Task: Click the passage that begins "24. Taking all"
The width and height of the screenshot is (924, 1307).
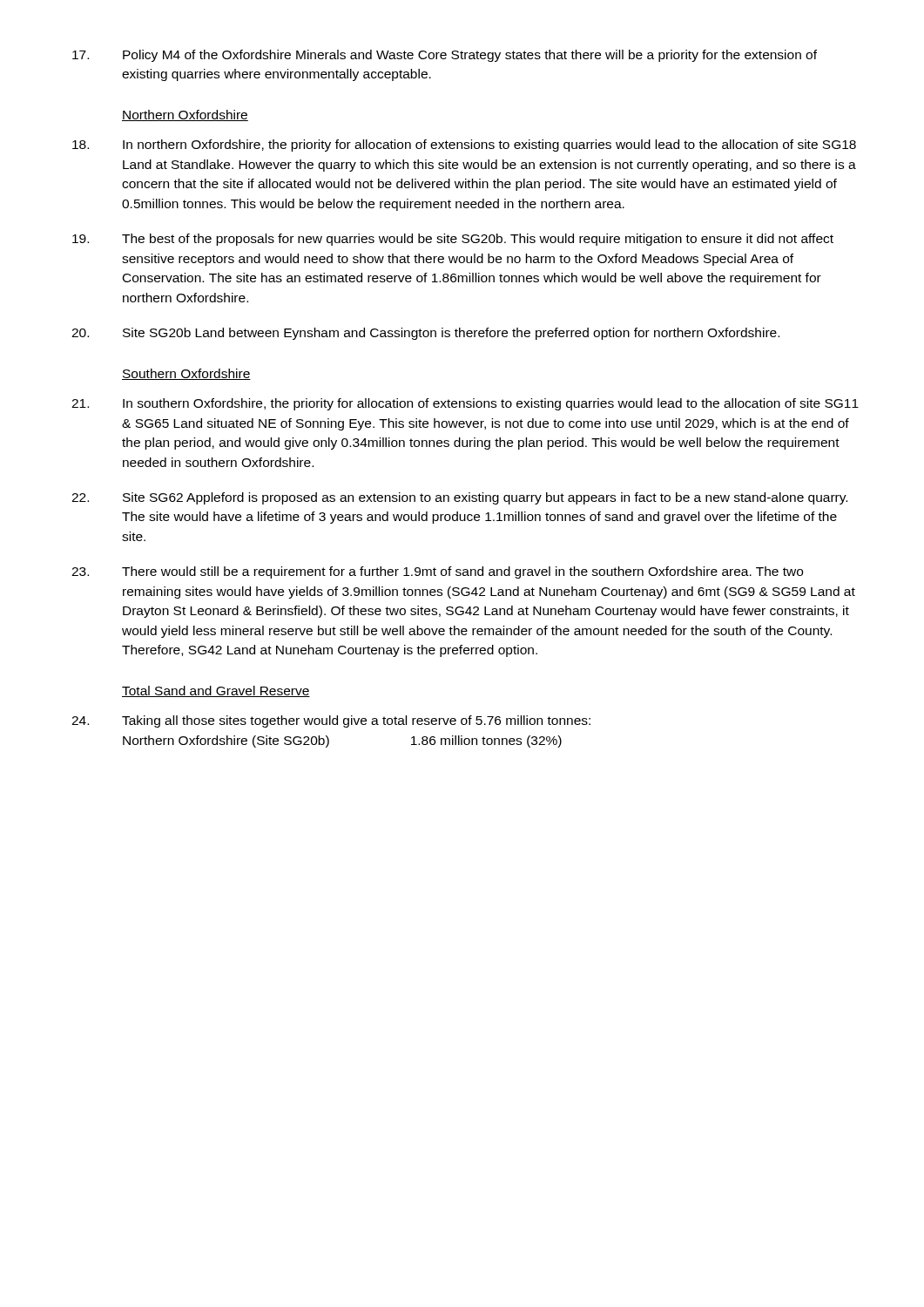Action: (x=467, y=731)
